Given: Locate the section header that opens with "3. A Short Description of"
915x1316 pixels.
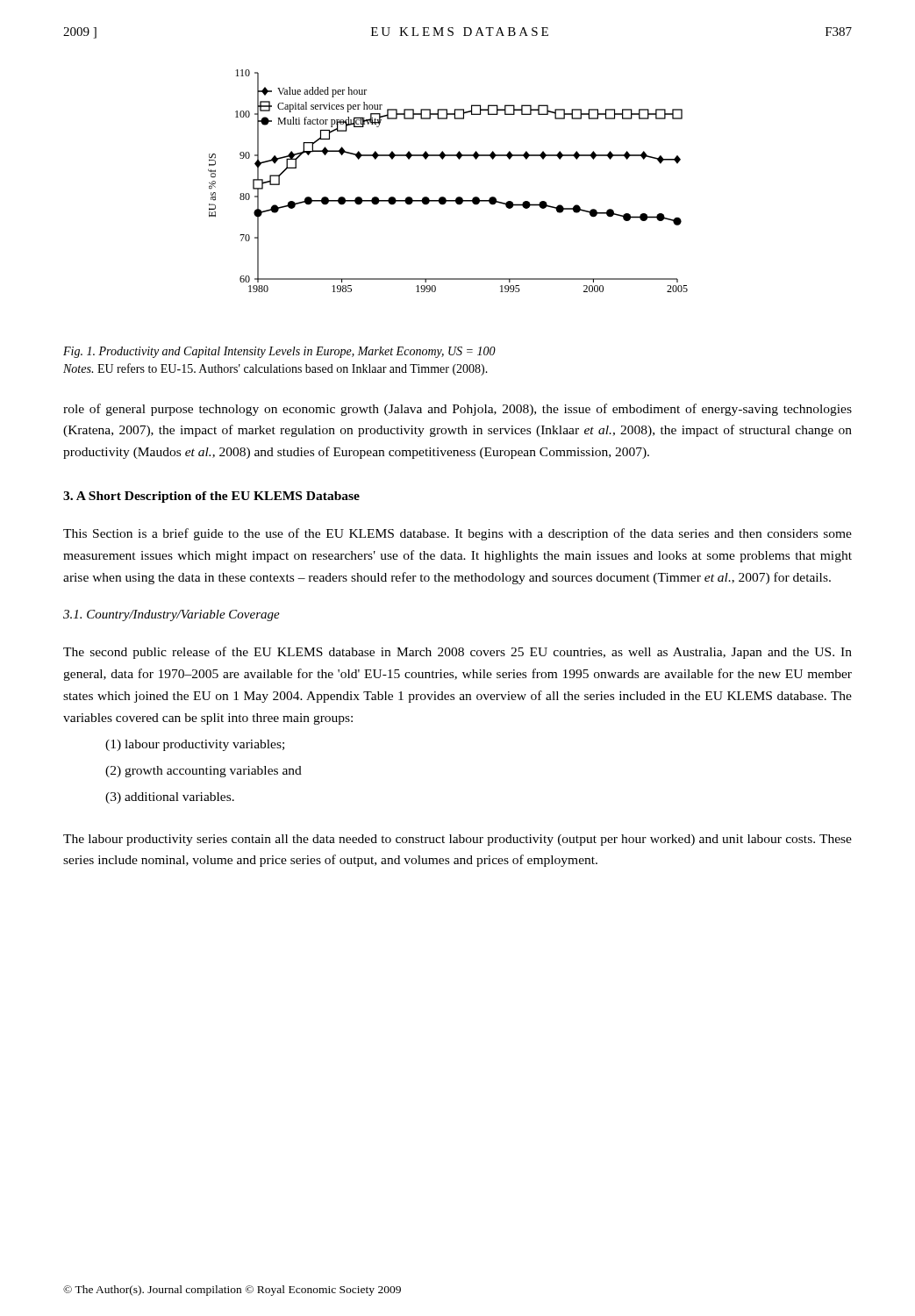Looking at the screenshot, I should pyautogui.click(x=211, y=497).
